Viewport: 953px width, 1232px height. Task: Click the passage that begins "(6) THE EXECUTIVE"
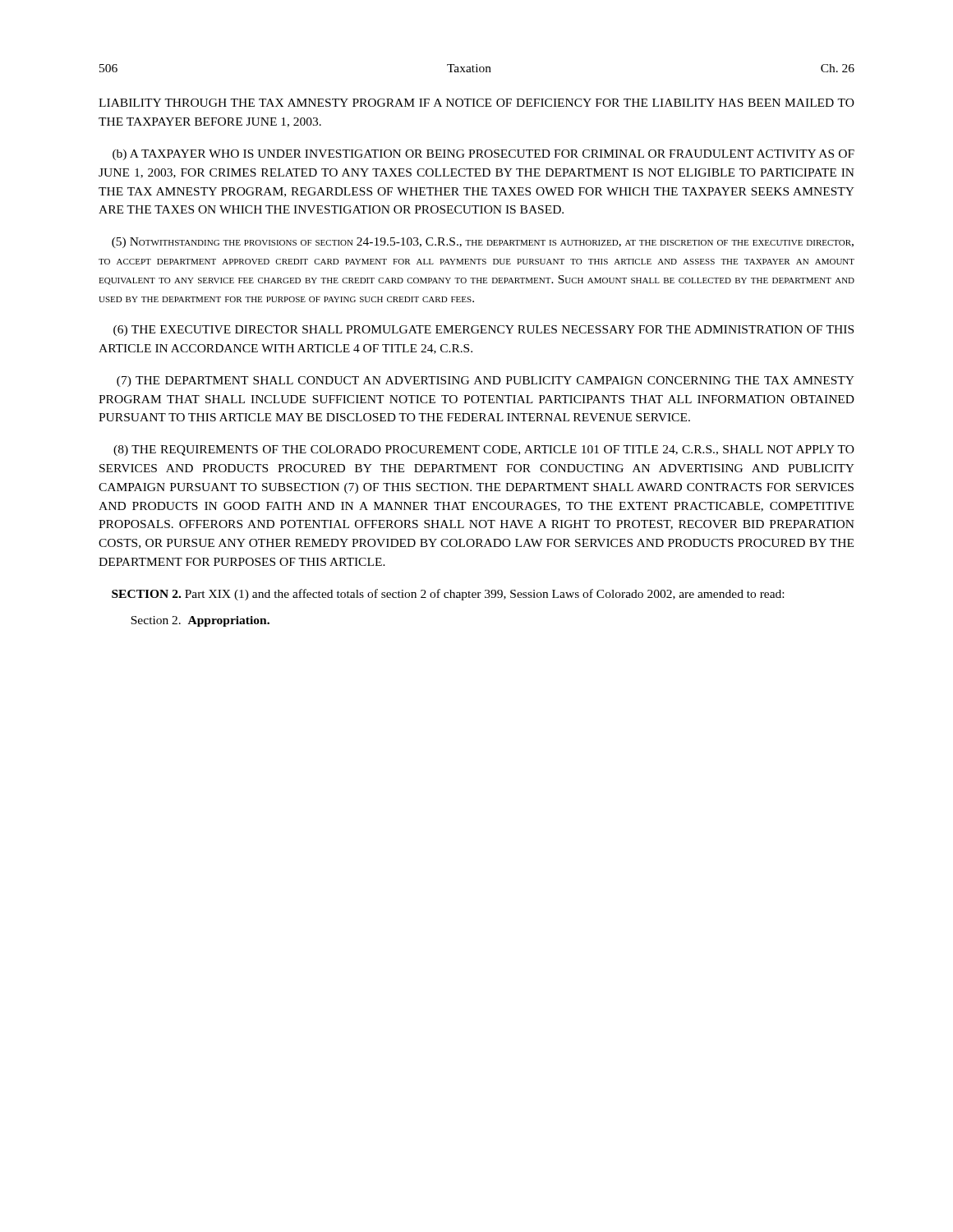(476, 338)
